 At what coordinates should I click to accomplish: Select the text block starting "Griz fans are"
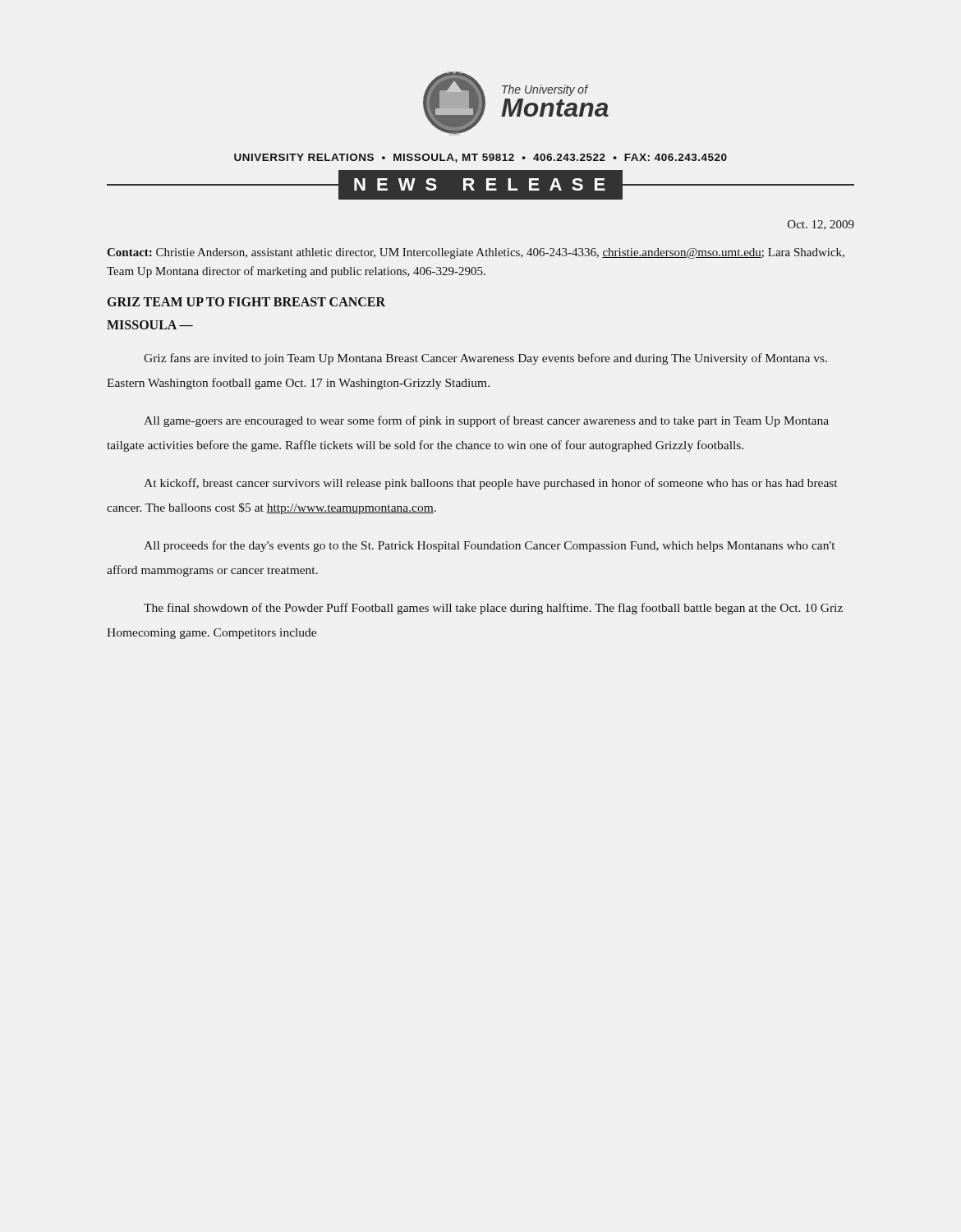coord(467,370)
